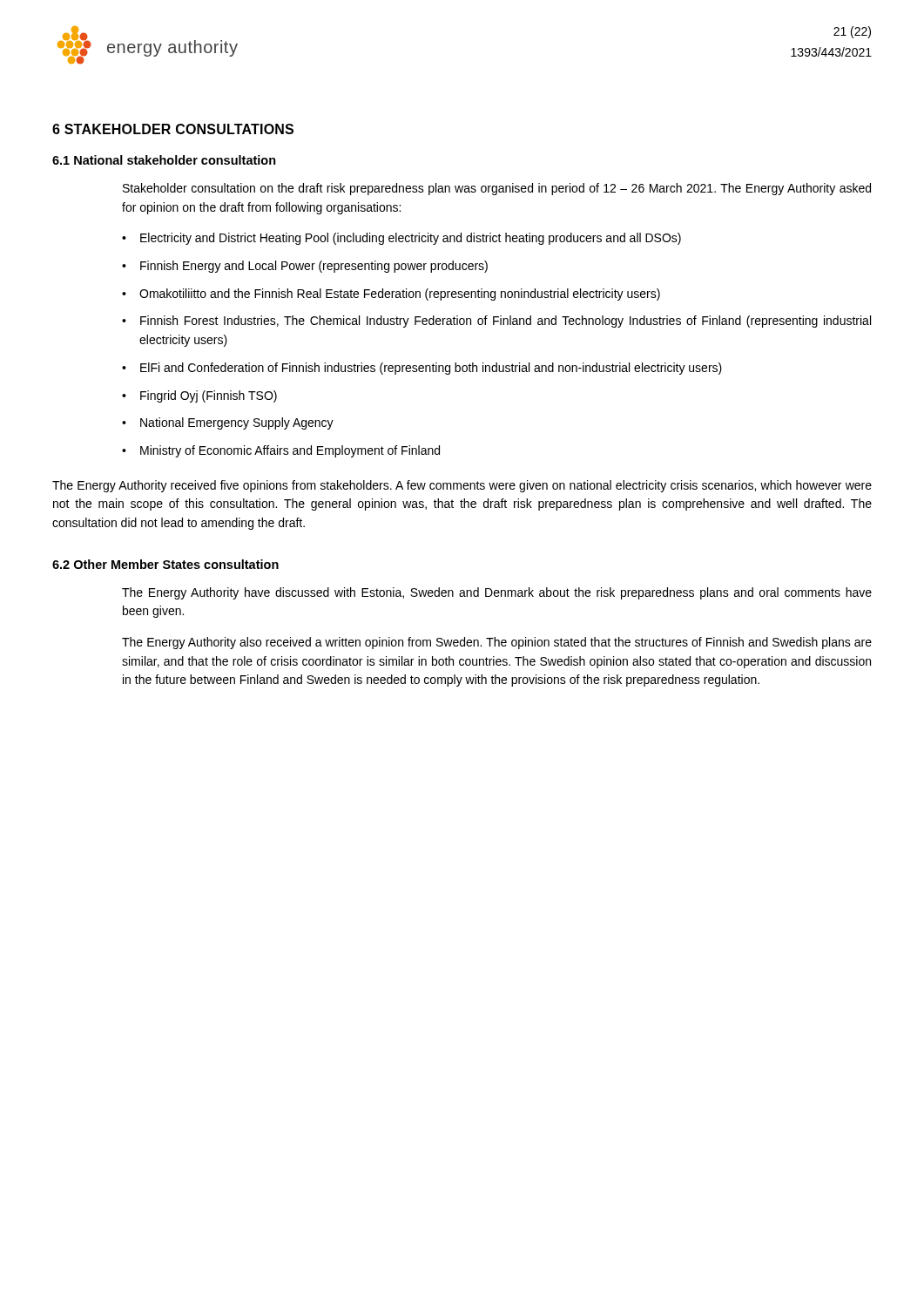Find the section header containing "6.2 Other Member States consultation"

click(166, 564)
